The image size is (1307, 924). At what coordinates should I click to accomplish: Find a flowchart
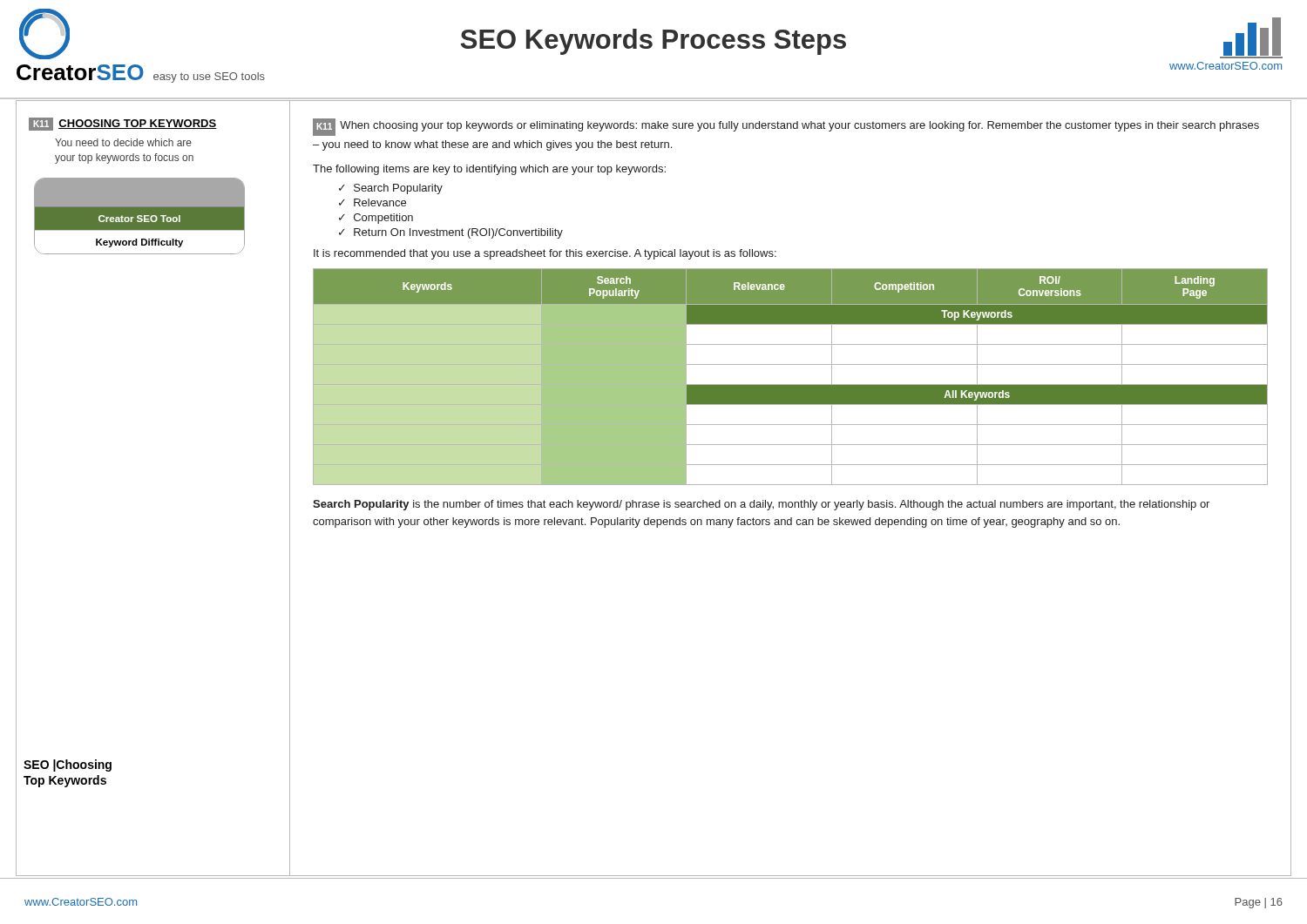(x=139, y=185)
